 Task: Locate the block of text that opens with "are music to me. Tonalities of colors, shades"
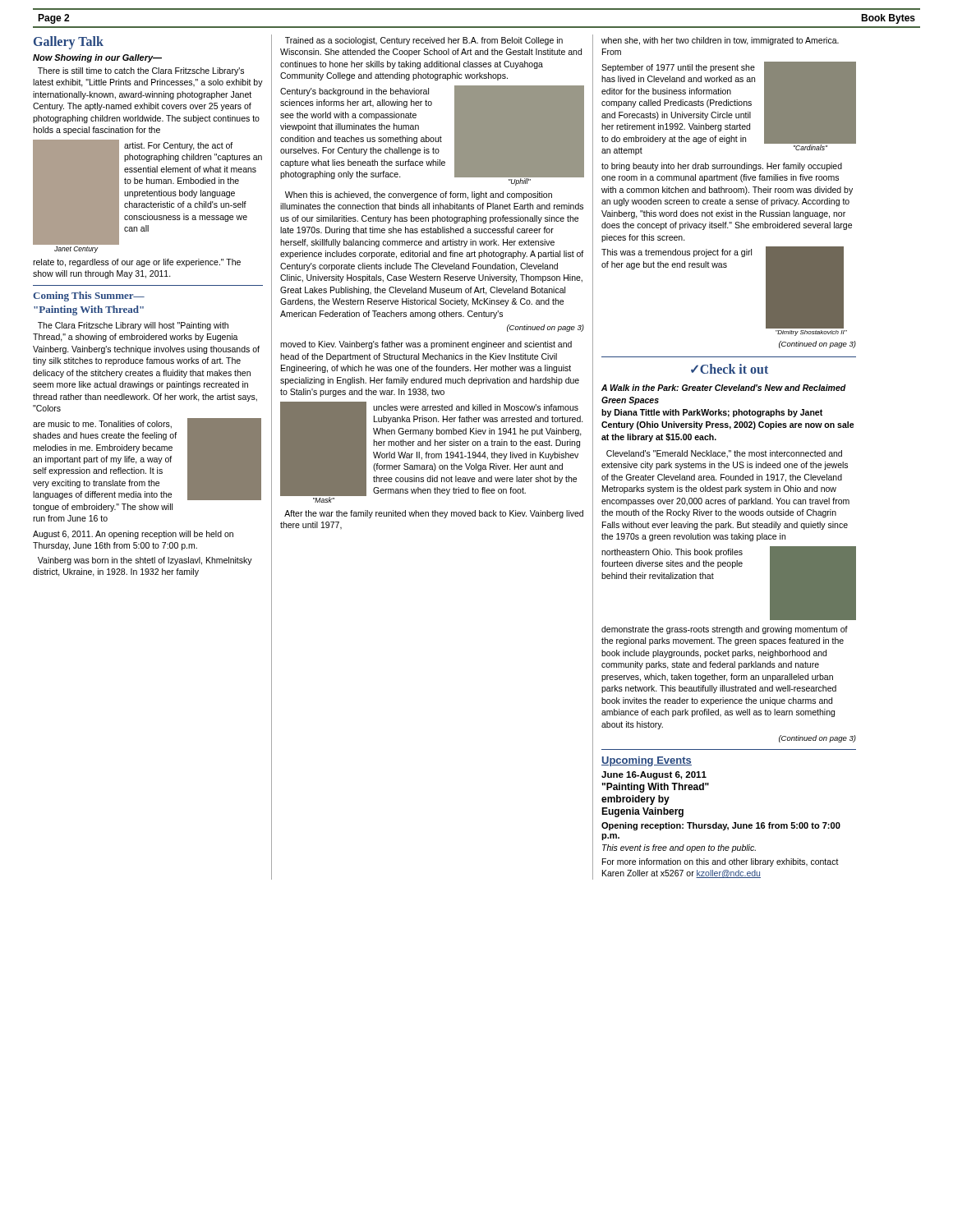pos(105,471)
